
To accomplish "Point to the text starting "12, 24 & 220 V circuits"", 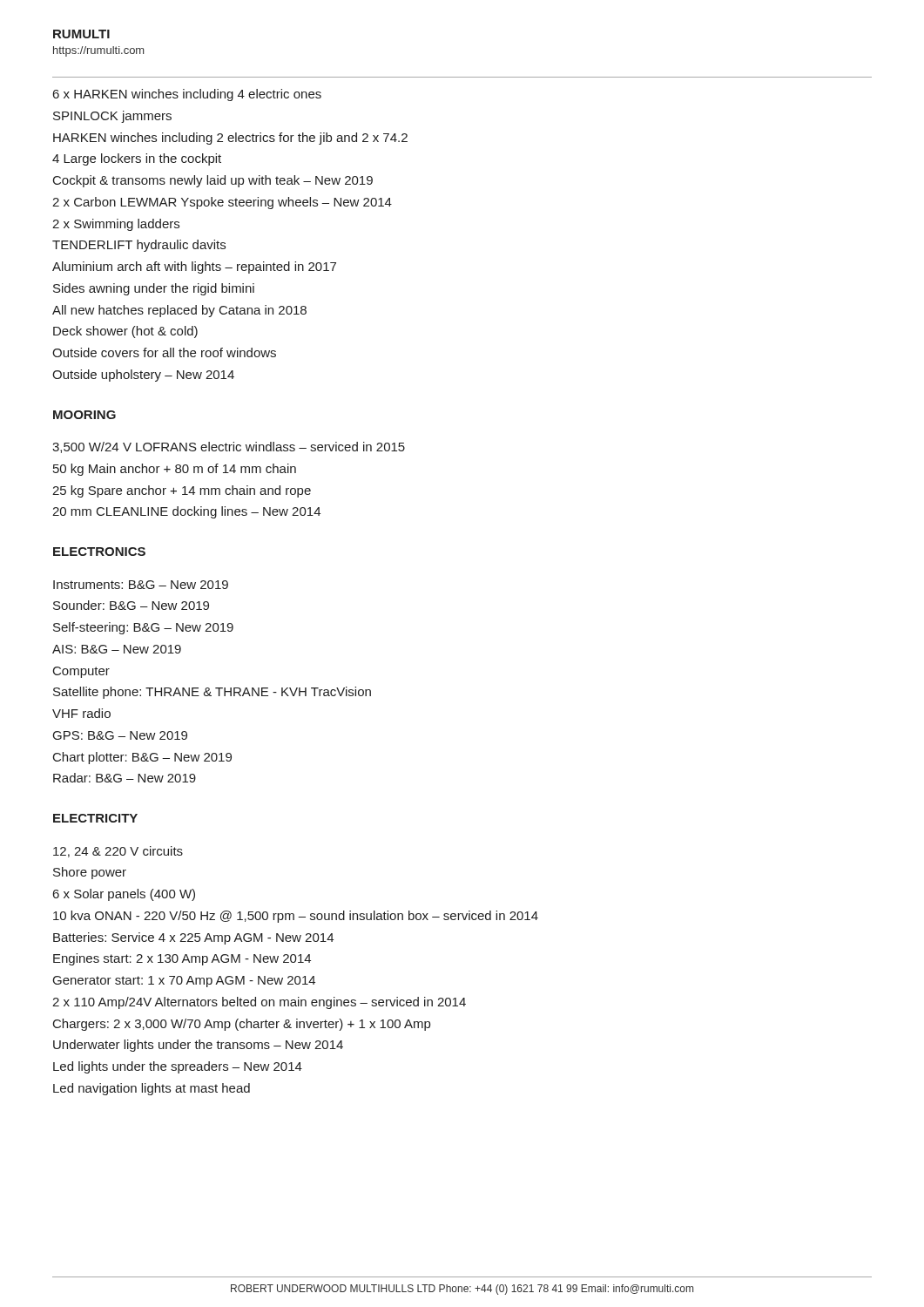I will coord(295,969).
